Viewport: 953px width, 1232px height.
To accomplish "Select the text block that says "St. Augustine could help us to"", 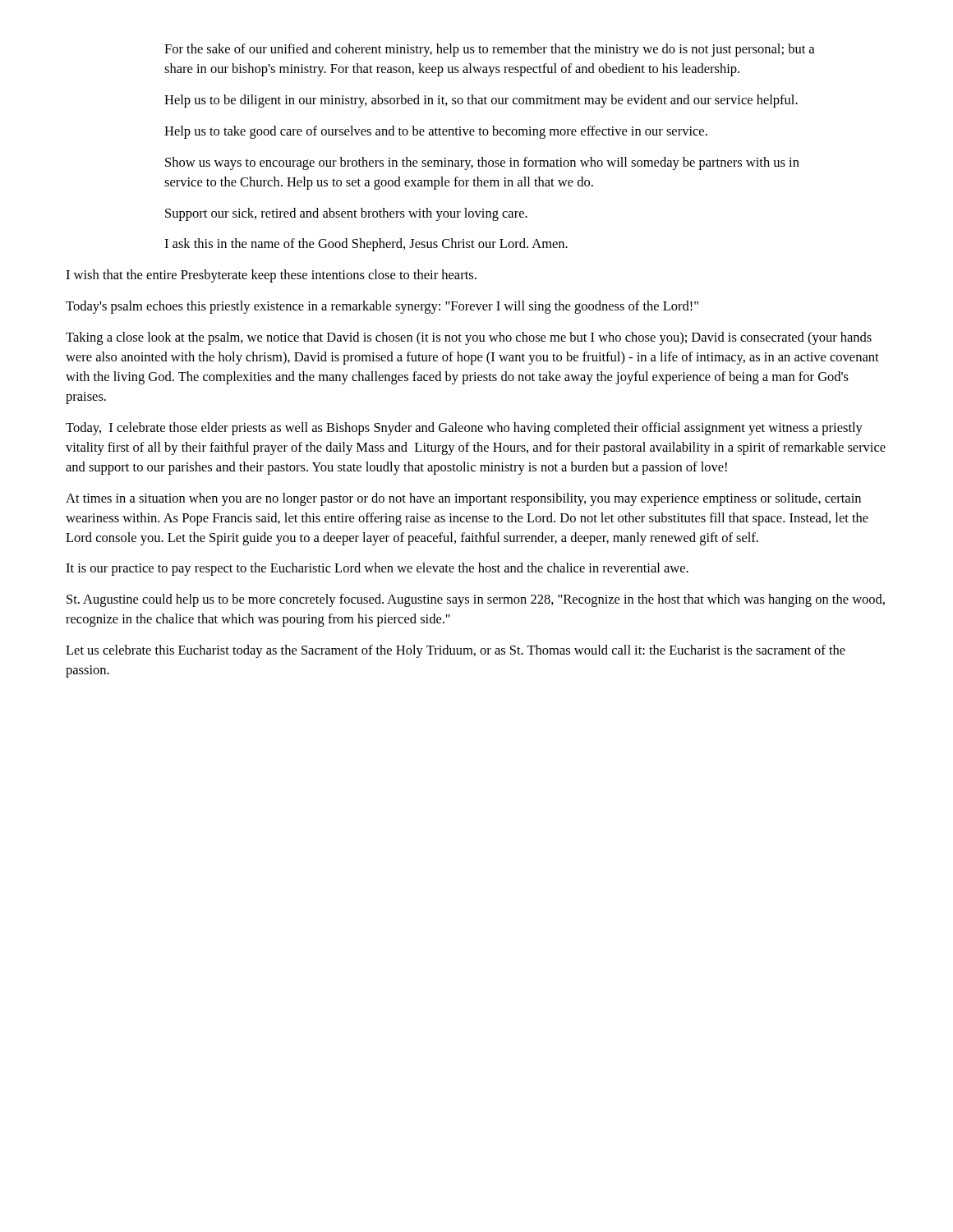I will pos(476,609).
